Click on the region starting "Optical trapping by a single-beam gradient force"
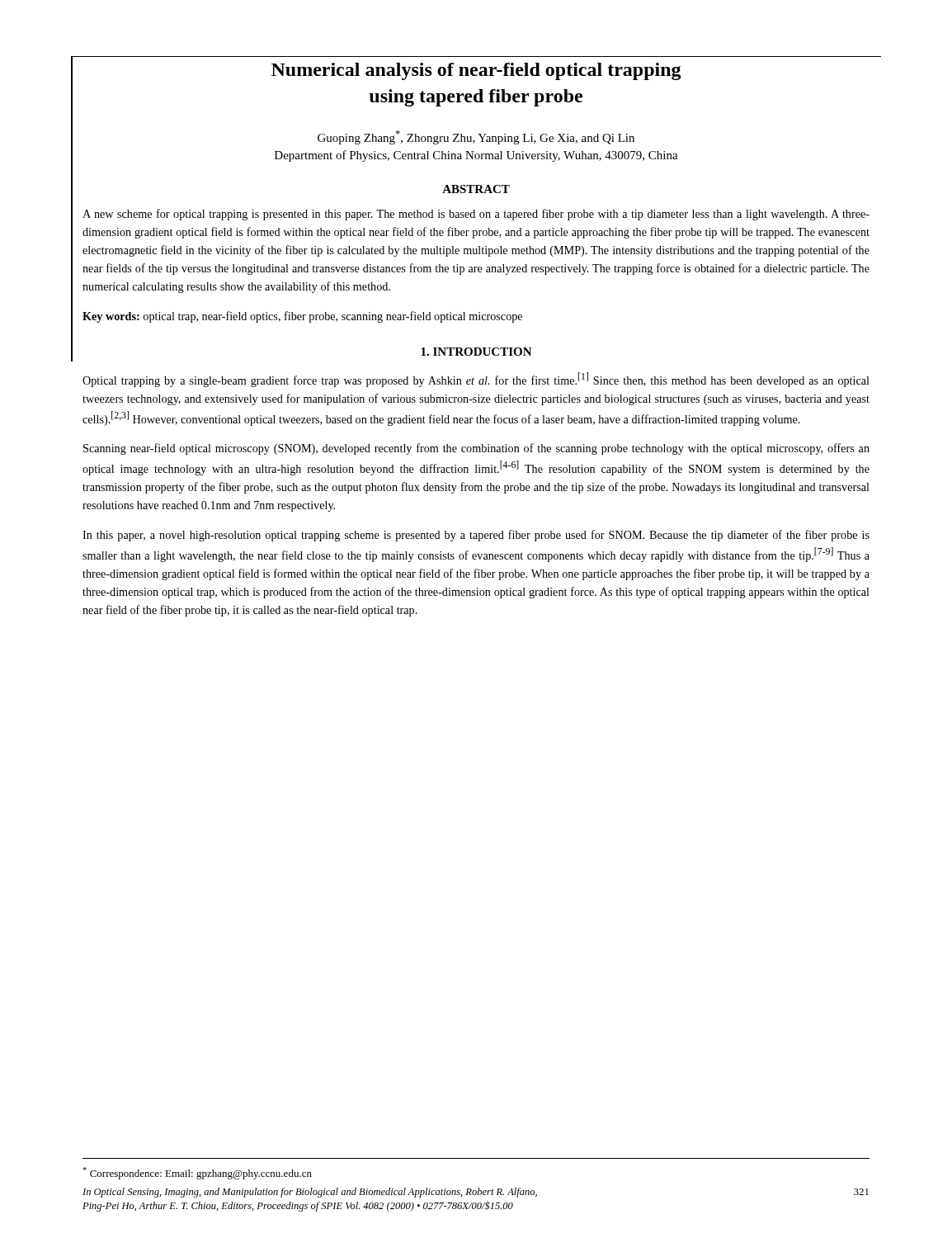 [476, 398]
